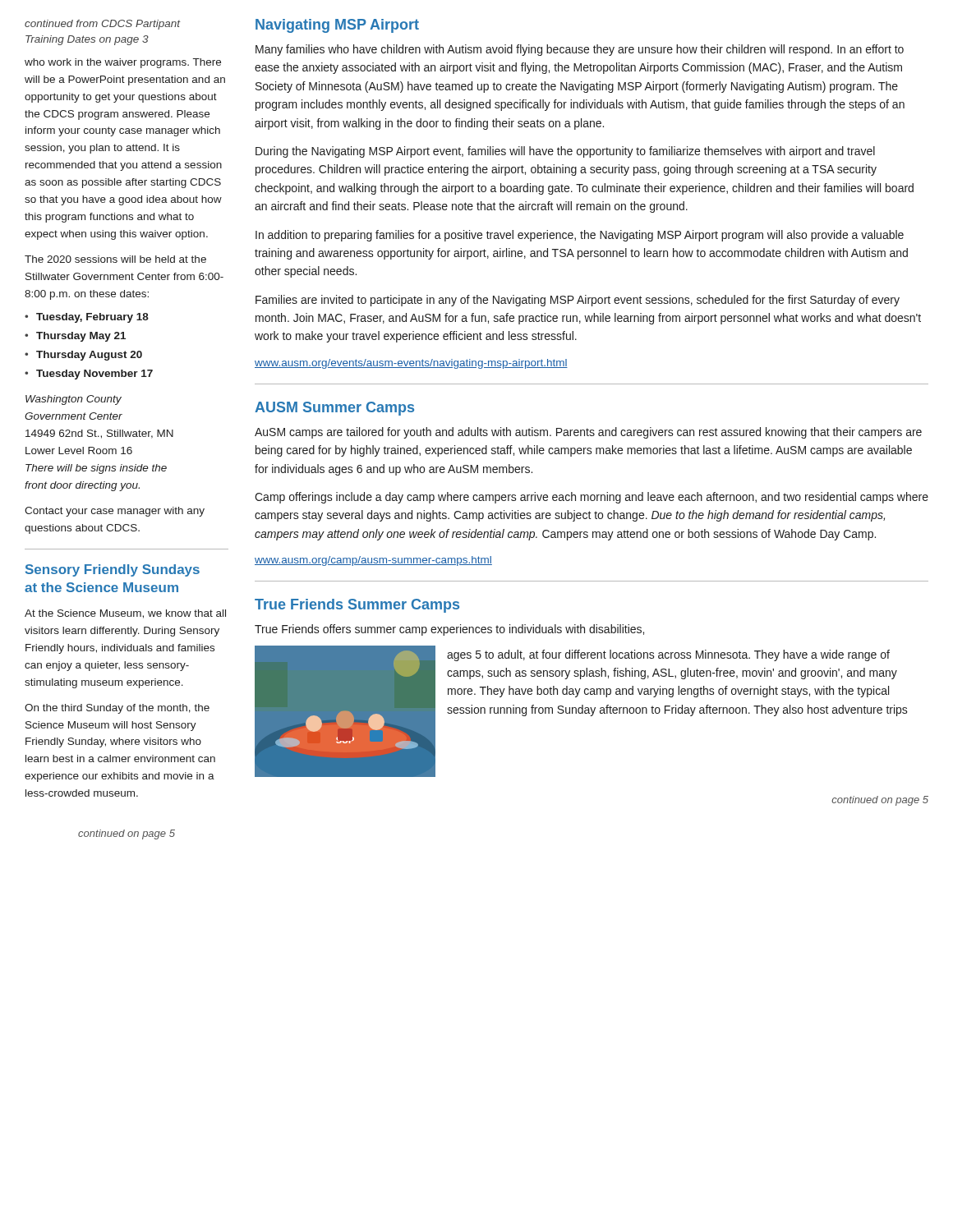953x1232 pixels.
Task: Point to the passage starting "Navigating MSP Airport"
Action: tap(337, 25)
